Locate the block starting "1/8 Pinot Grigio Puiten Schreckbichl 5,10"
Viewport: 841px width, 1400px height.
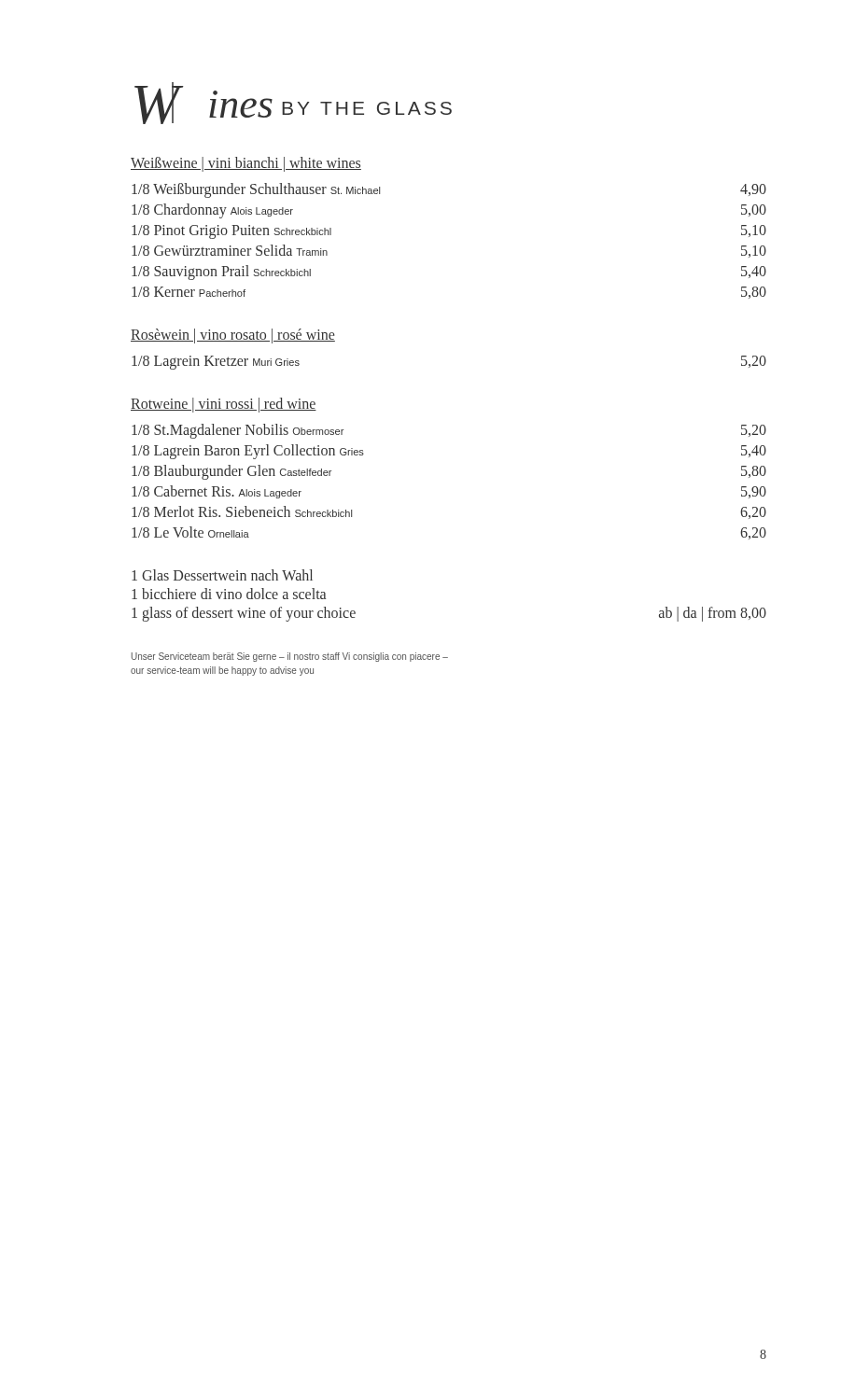click(222, 232)
